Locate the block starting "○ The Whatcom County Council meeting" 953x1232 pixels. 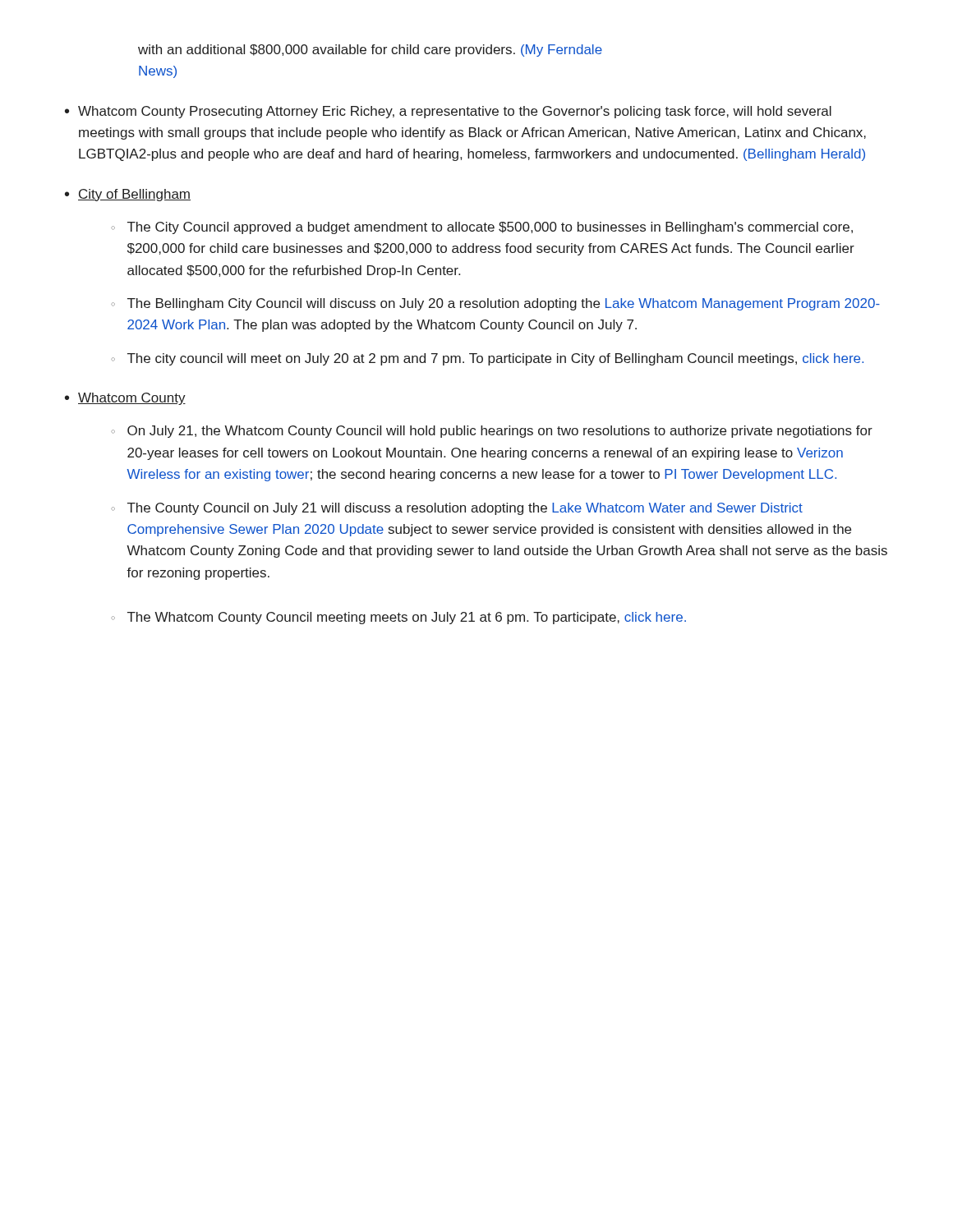click(500, 618)
